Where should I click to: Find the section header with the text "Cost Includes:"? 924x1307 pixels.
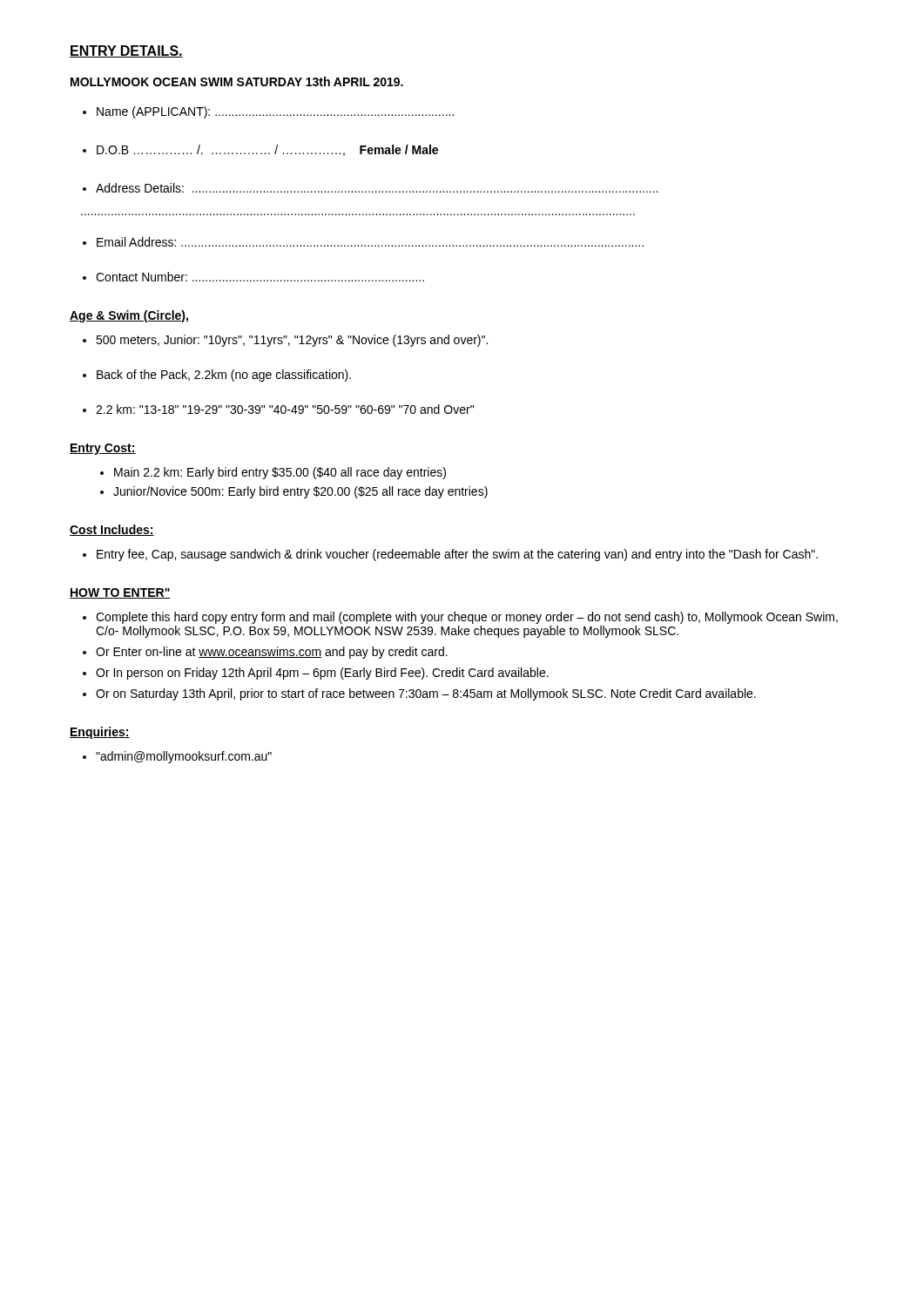point(112,530)
